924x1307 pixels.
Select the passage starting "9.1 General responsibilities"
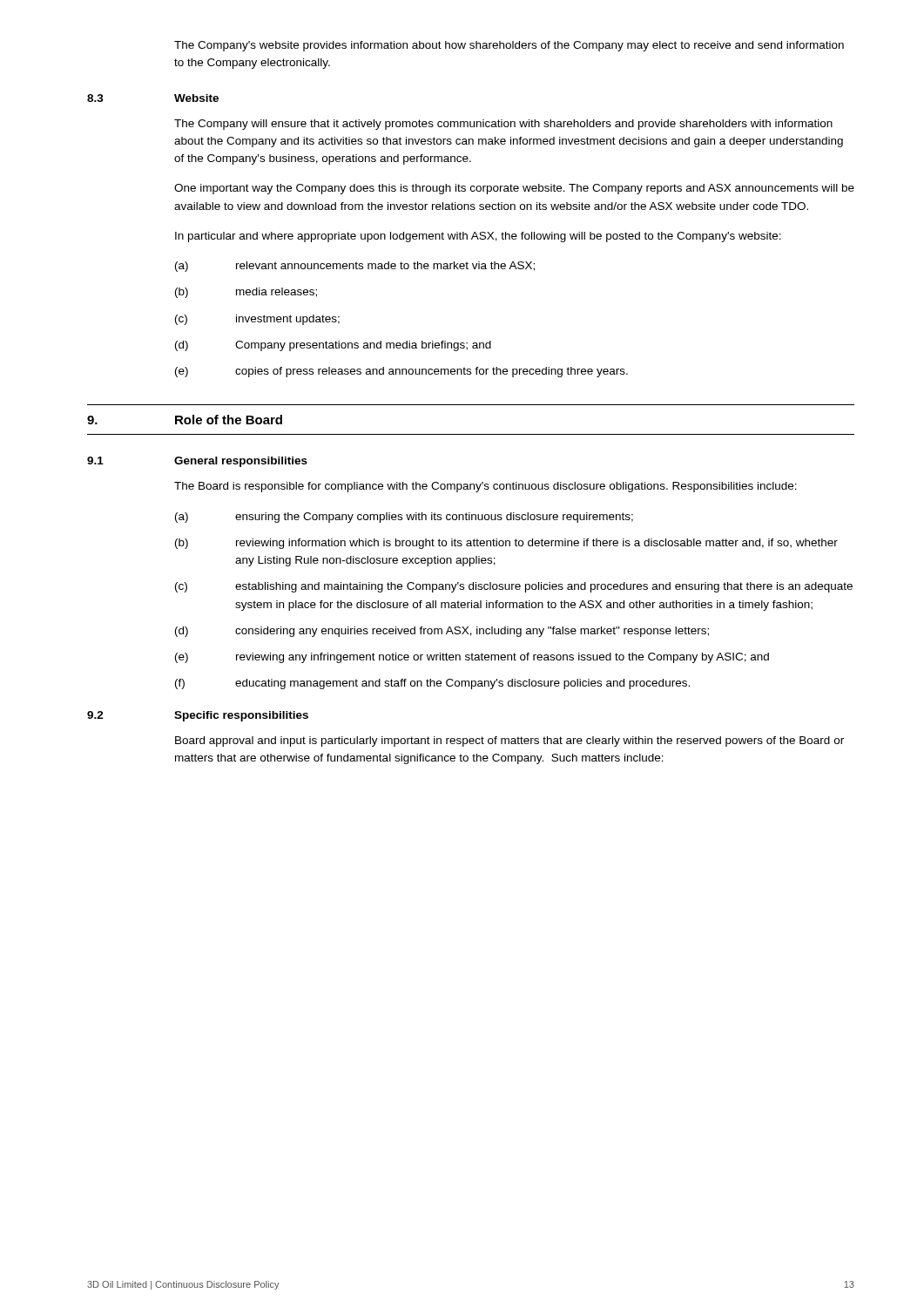[197, 462]
